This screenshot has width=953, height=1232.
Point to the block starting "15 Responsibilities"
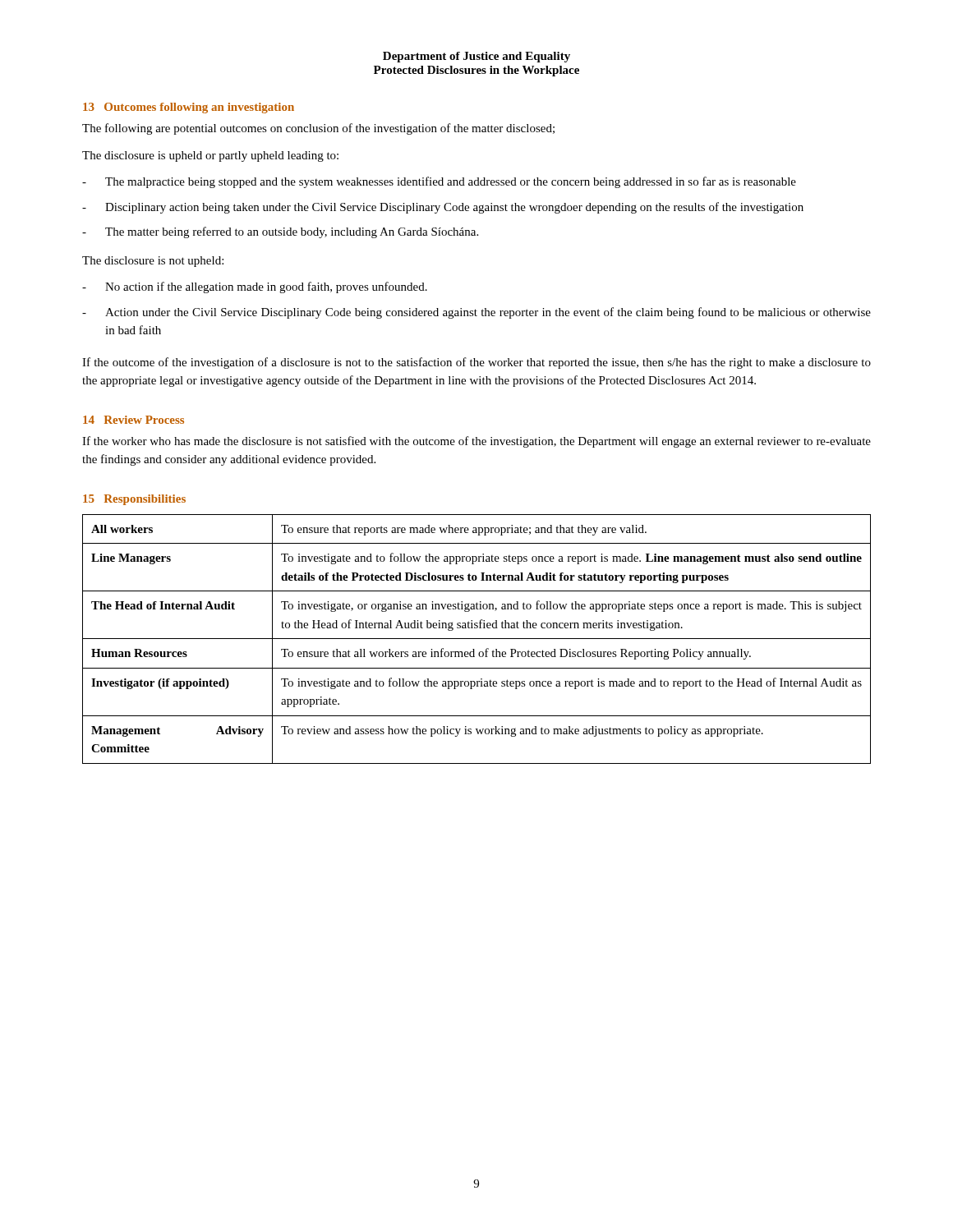coord(134,498)
